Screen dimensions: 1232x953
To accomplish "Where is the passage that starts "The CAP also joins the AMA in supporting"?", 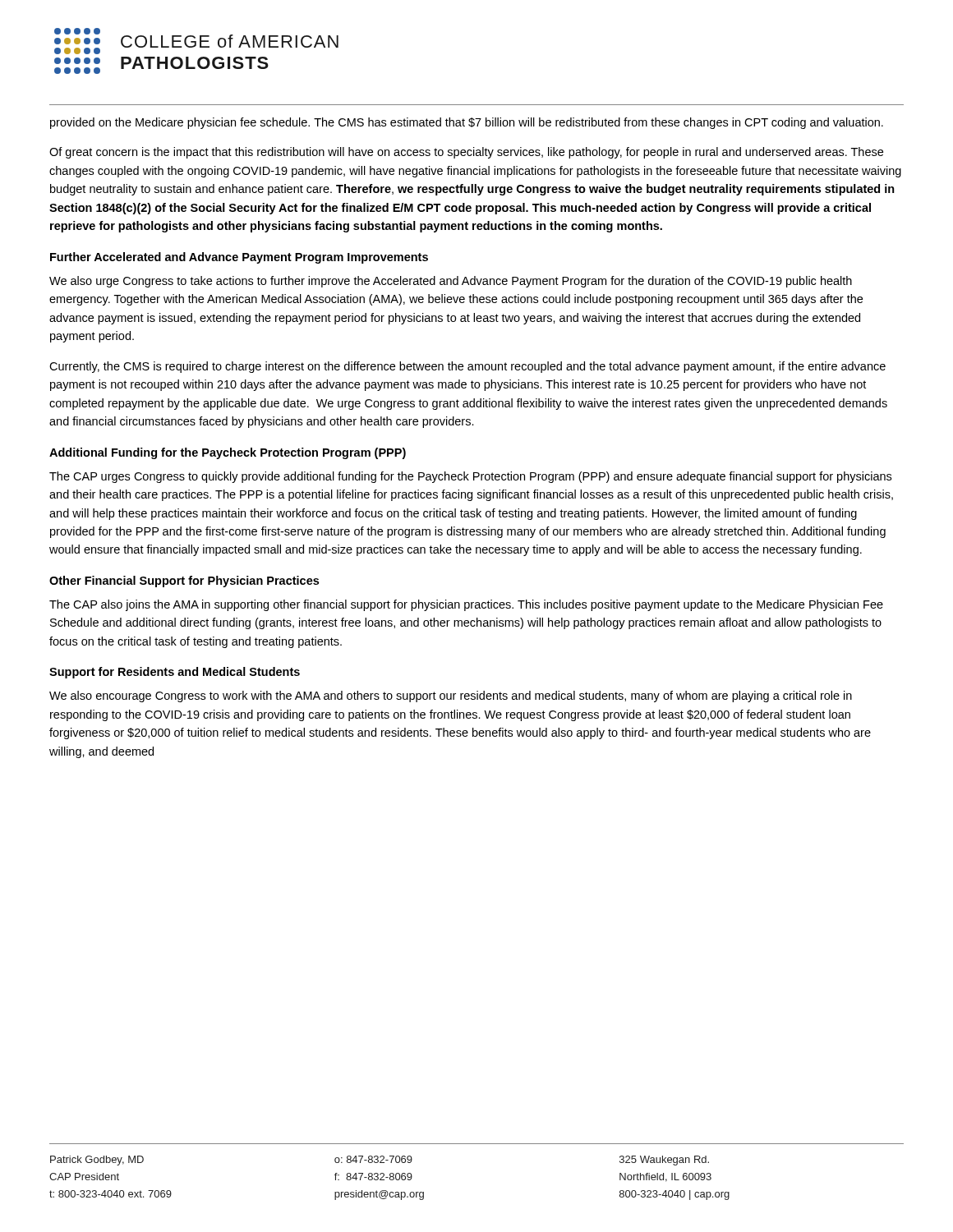I will click(x=466, y=623).
